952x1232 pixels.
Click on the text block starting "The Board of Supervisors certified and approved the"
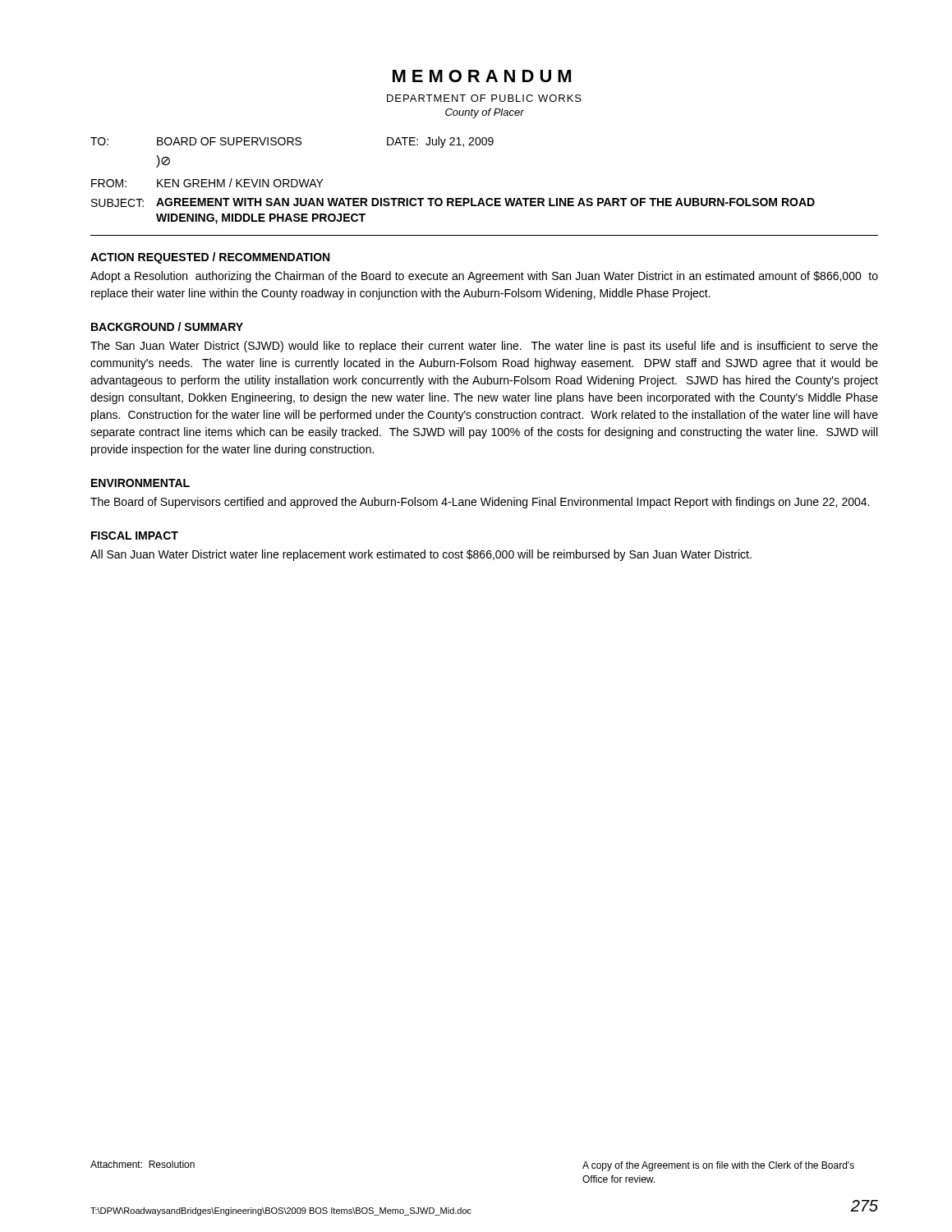coord(480,502)
